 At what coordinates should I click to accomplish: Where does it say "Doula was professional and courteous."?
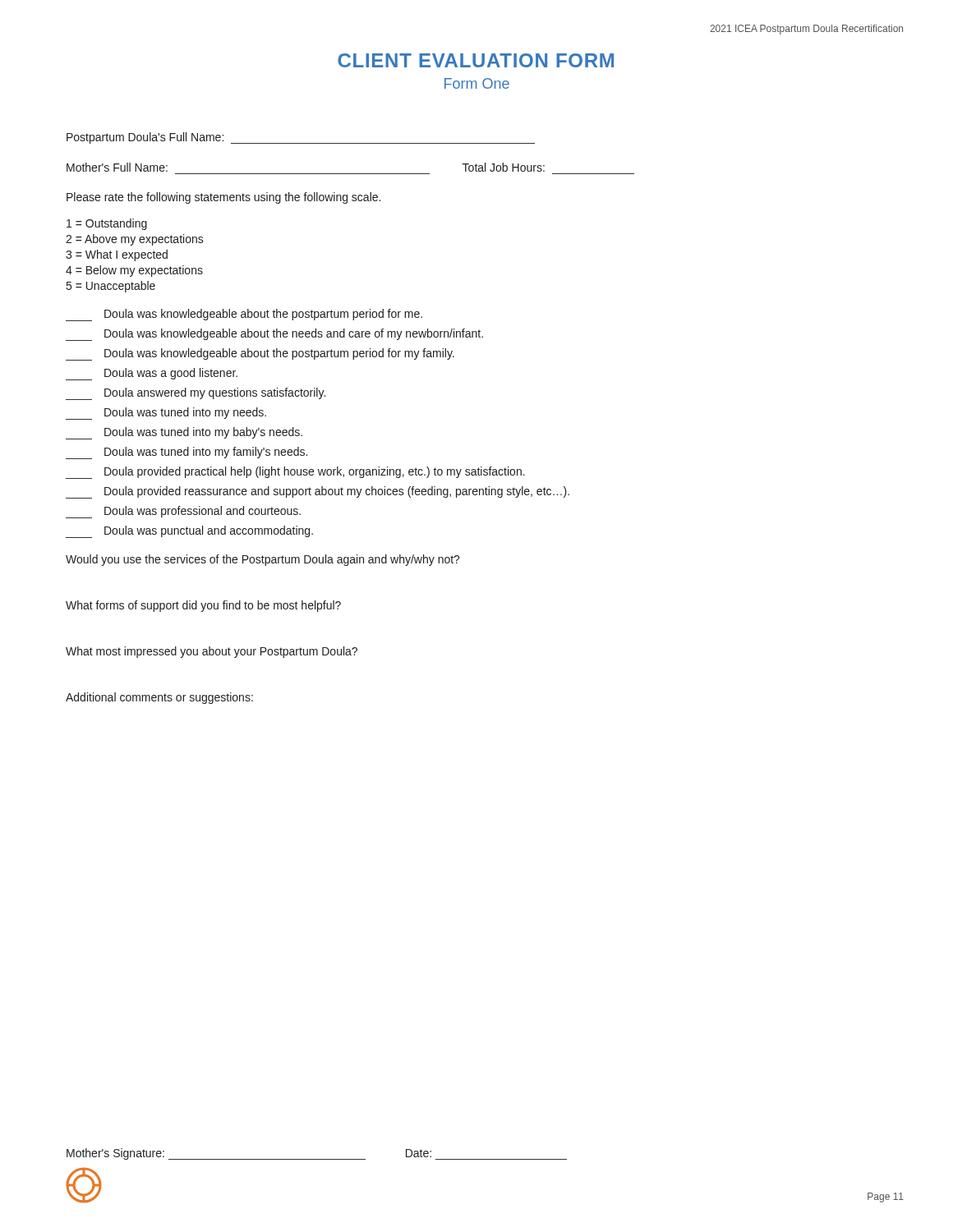click(x=184, y=511)
